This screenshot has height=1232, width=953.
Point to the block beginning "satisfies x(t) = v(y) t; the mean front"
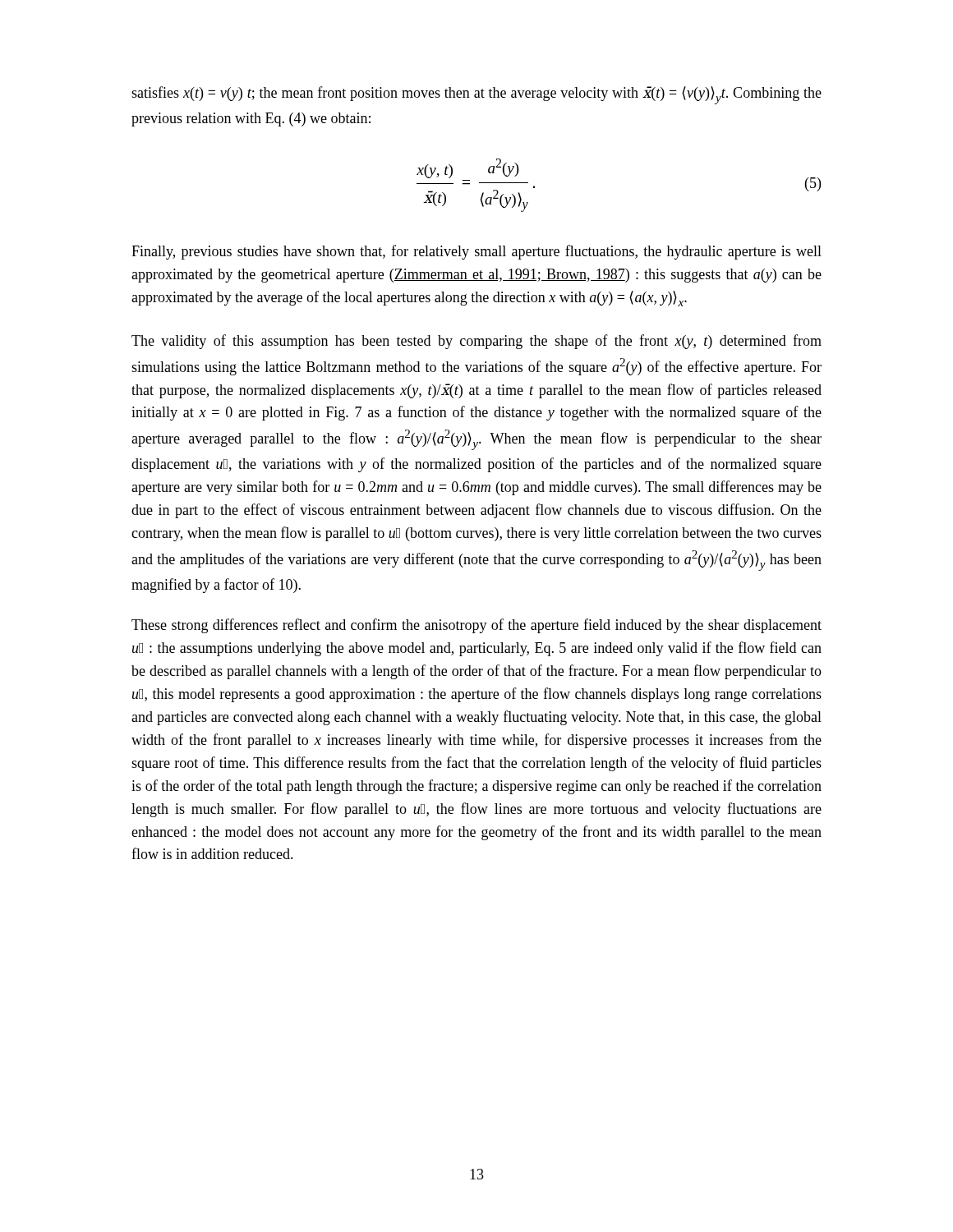pyautogui.click(x=476, y=106)
